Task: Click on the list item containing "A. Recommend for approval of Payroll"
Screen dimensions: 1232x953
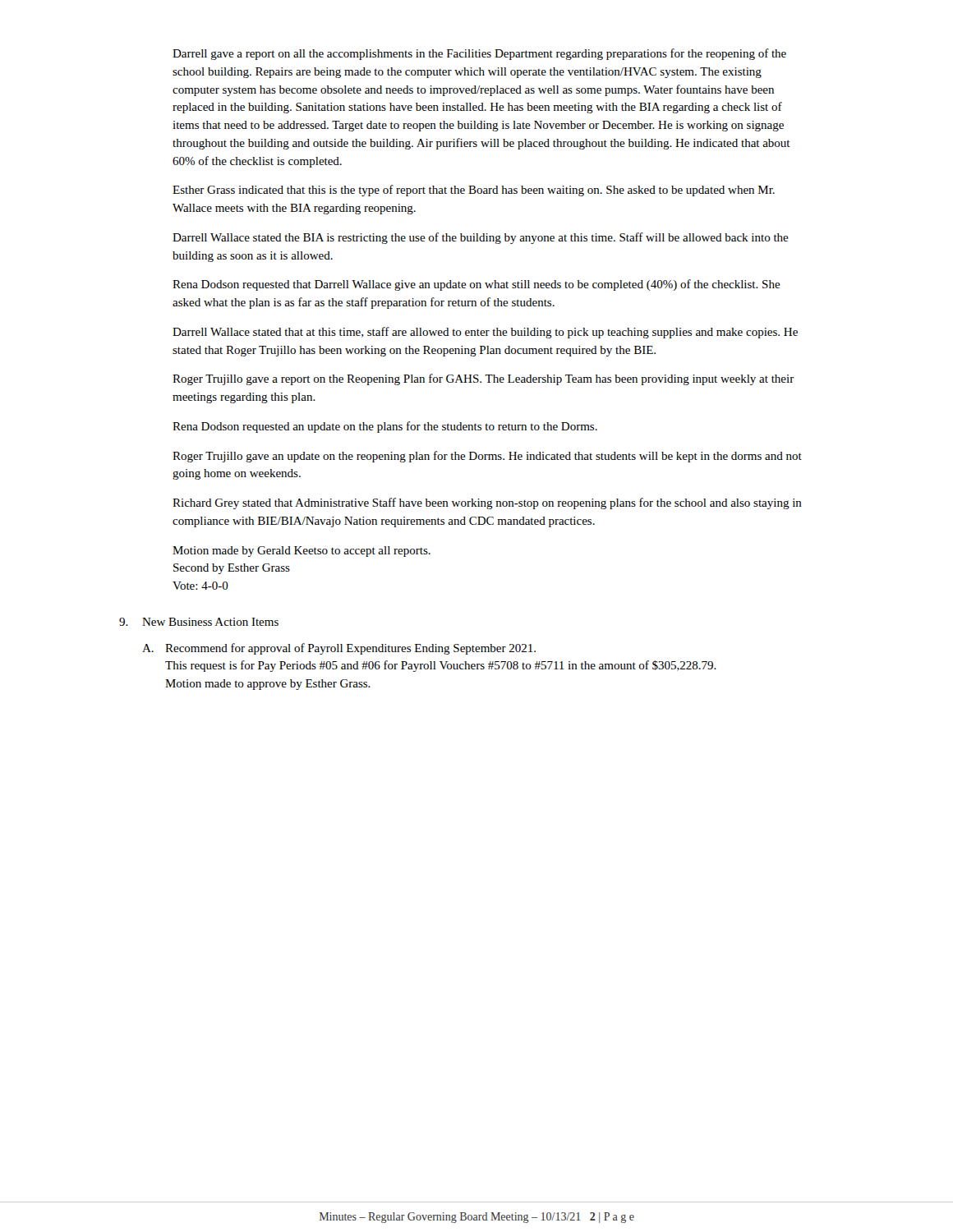Action: point(474,666)
